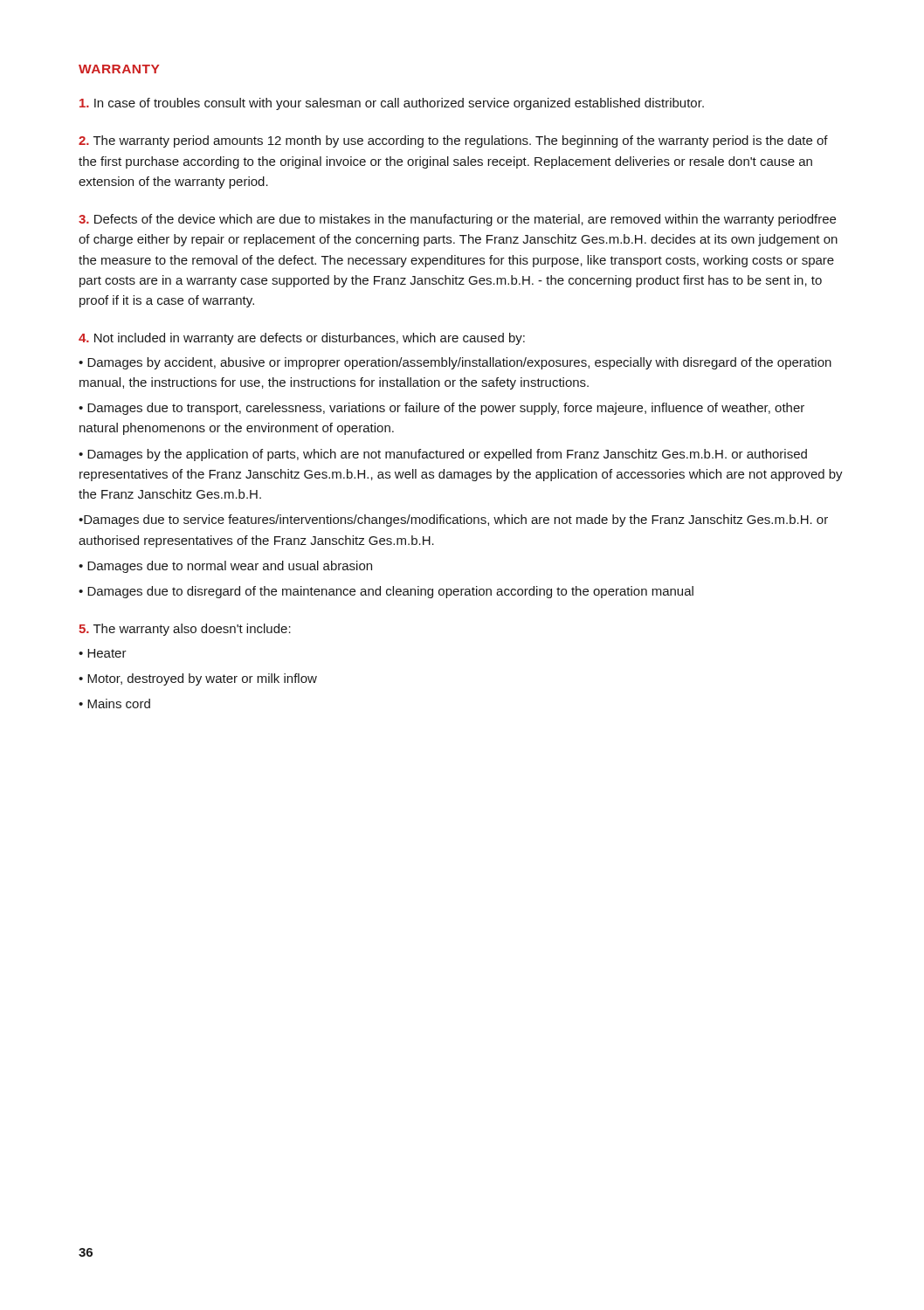Locate the text starting "• Motor, destroyed by water or"
Image resolution: width=924 pixels, height=1310 pixels.
pos(198,678)
